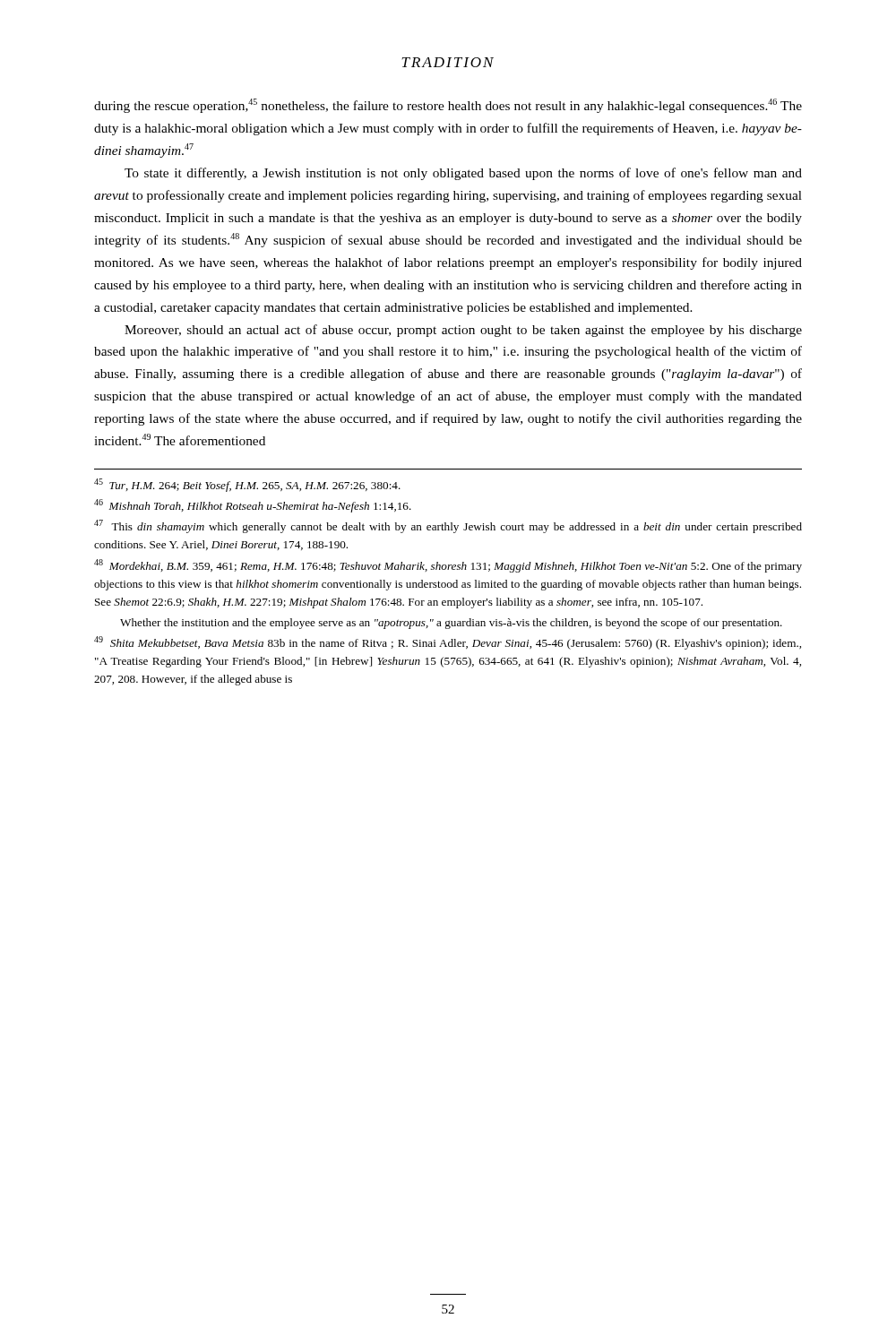Select the text block starting "45 Tur, H.M. 264; Beit Yosef, H.M. 265,"
Image resolution: width=896 pixels, height=1344 pixels.
(x=247, y=485)
